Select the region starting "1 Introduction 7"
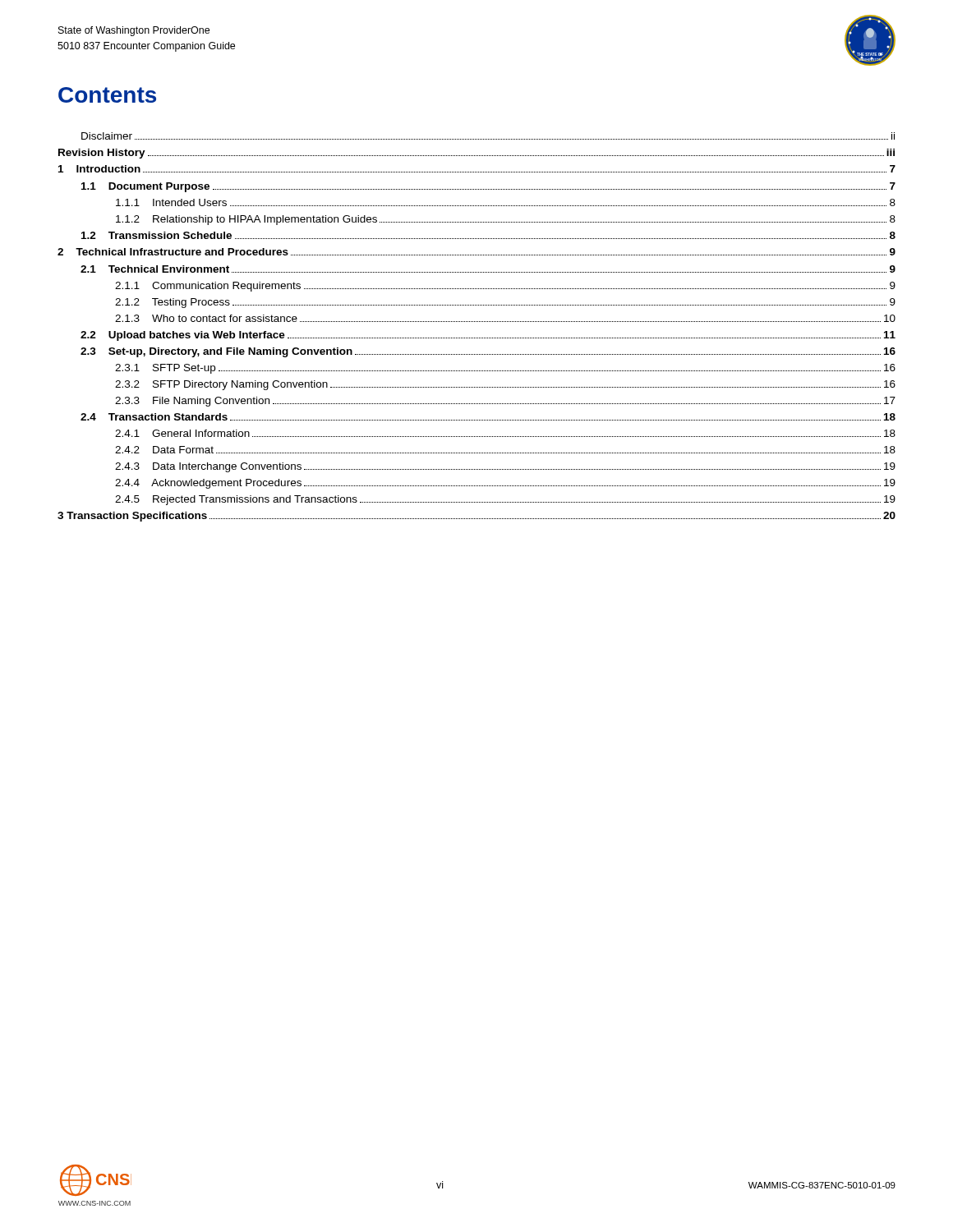This screenshot has height=1232, width=953. click(x=476, y=169)
